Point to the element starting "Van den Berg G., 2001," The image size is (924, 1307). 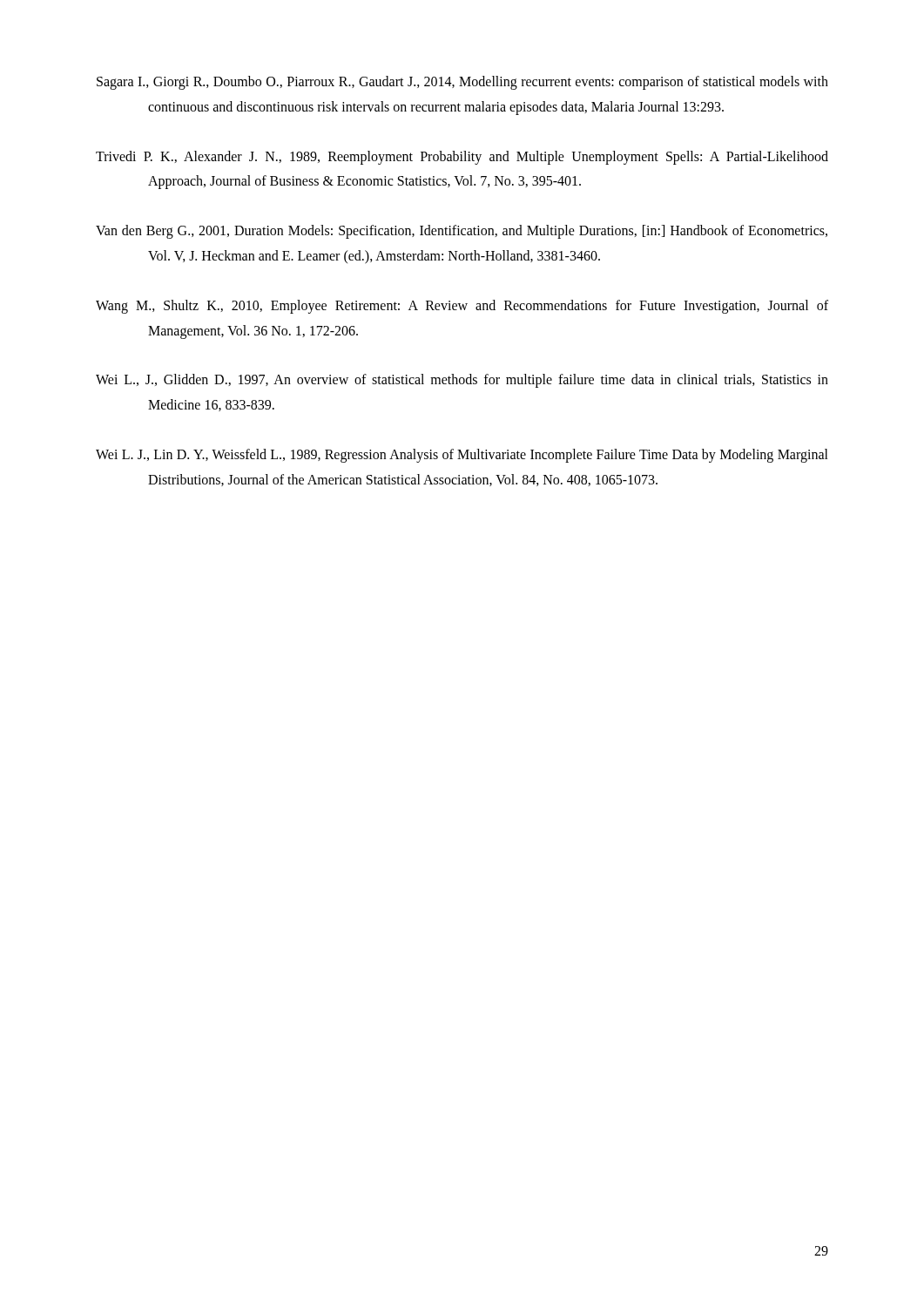coord(462,243)
